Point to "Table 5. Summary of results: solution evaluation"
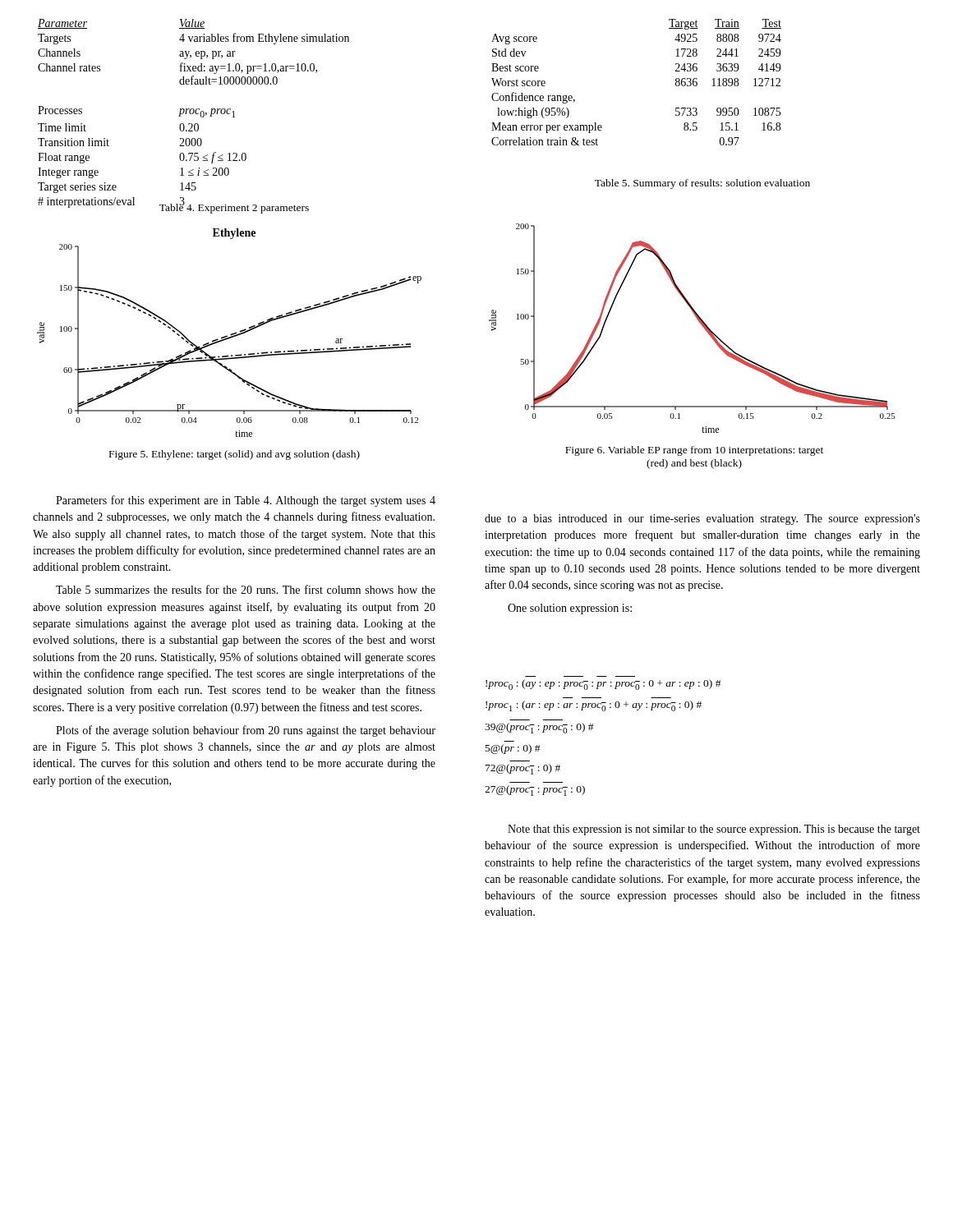This screenshot has height=1232, width=953. point(702,183)
